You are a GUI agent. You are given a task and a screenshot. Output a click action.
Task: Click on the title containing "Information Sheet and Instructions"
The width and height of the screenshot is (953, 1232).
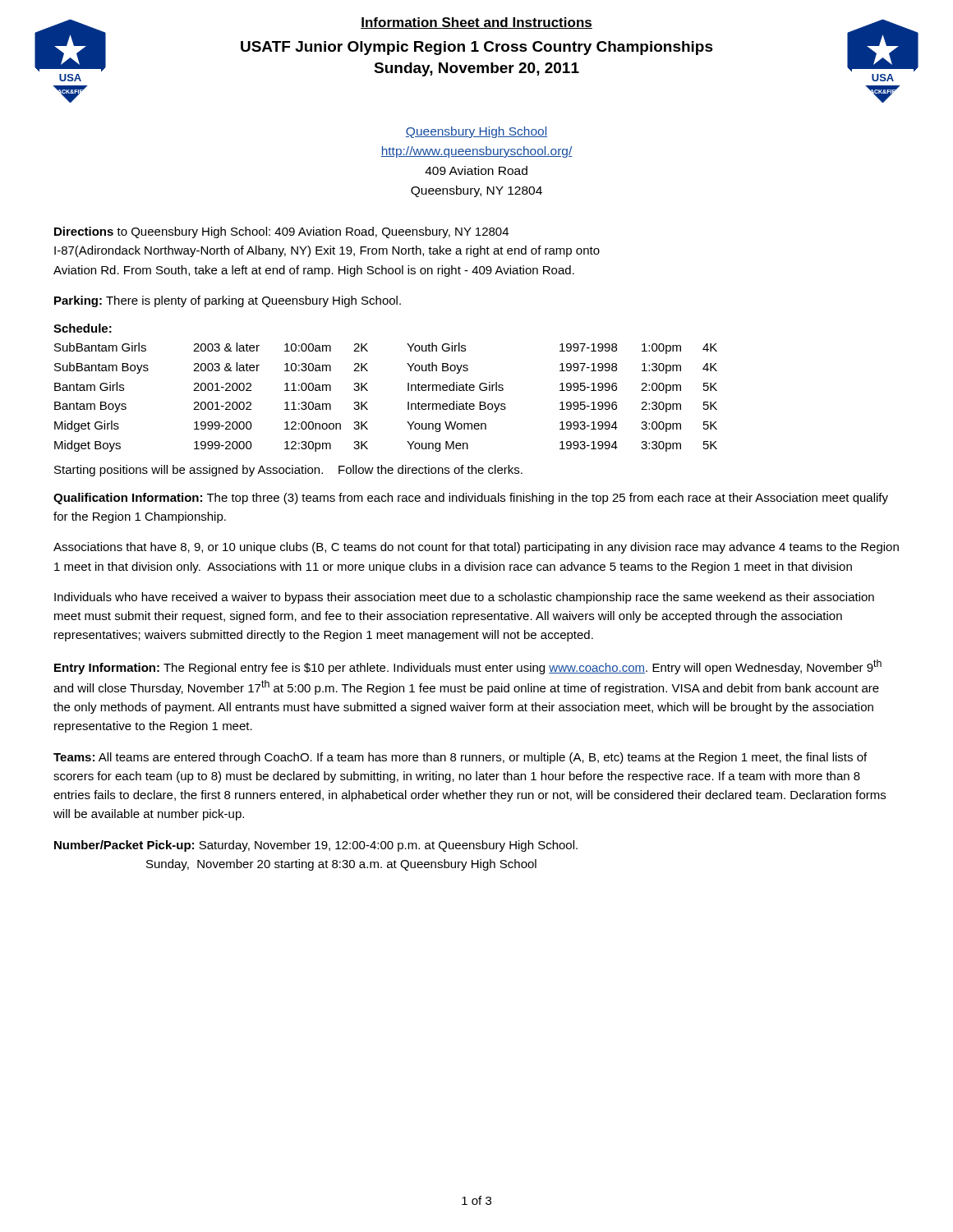[x=476, y=23]
